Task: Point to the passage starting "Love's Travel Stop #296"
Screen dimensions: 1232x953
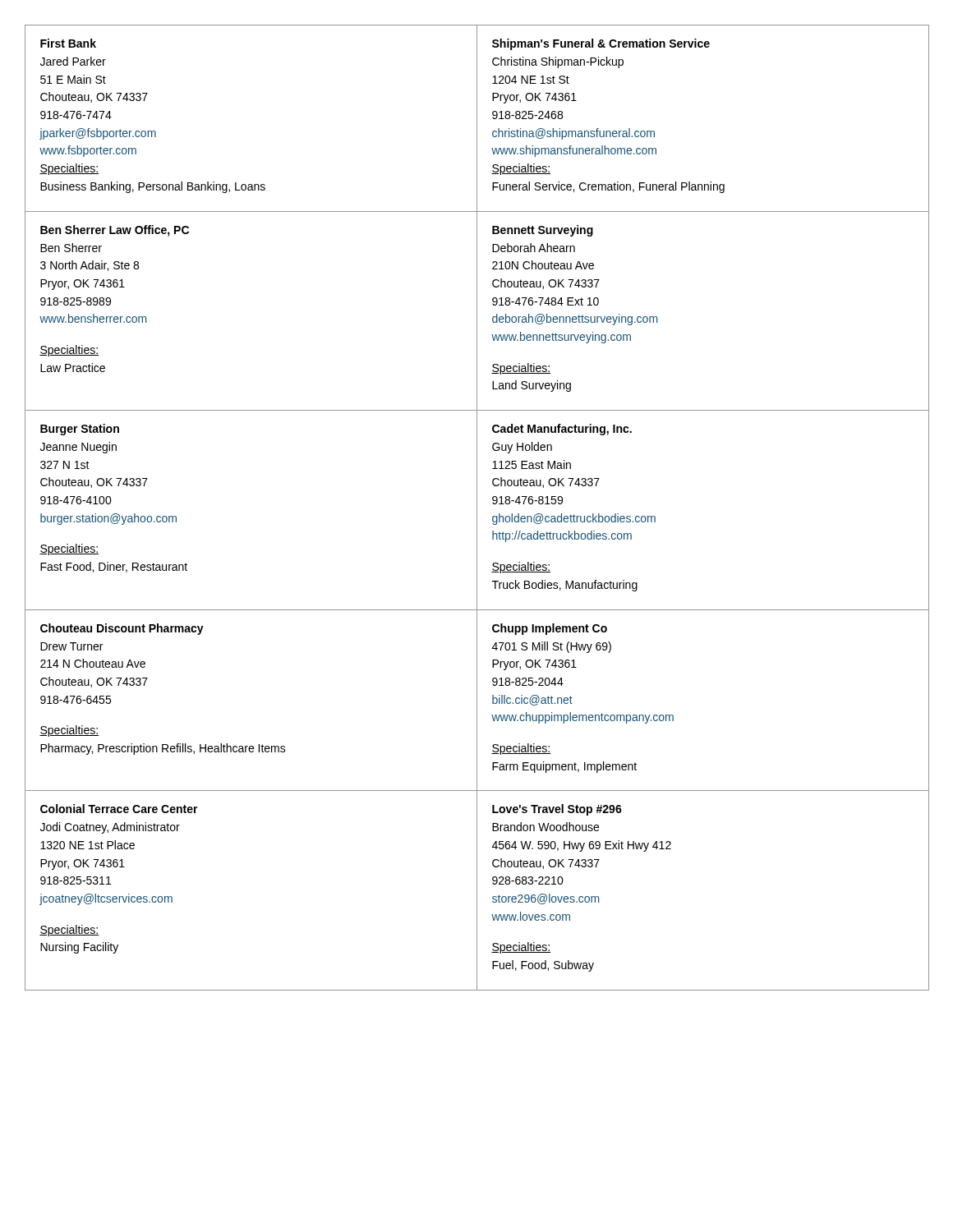Action: point(557,810)
